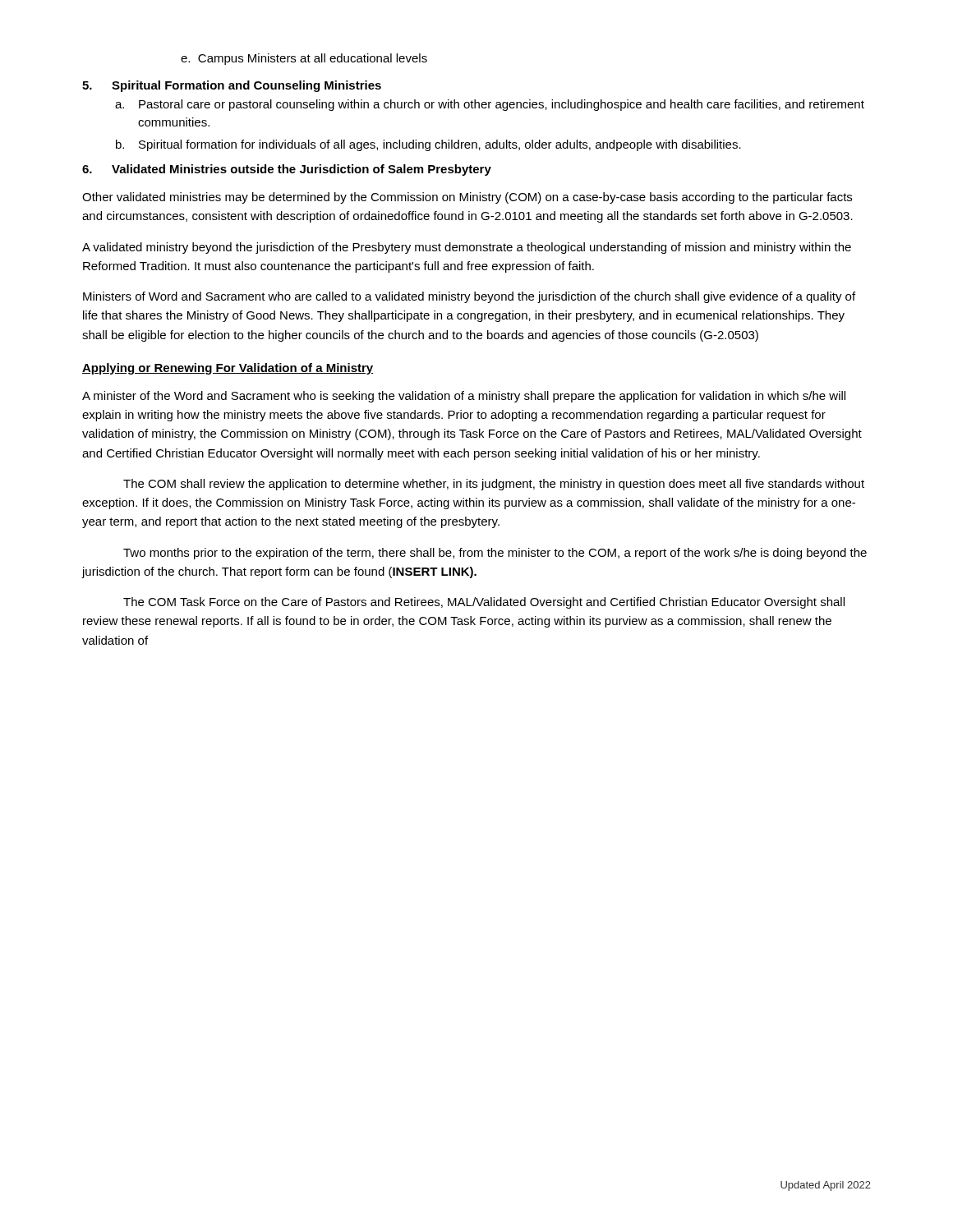Find the region starting "The COM Task Force on the Care of"
The image size is (953, 1232).
pyautogui.click(x=476, y=621)
